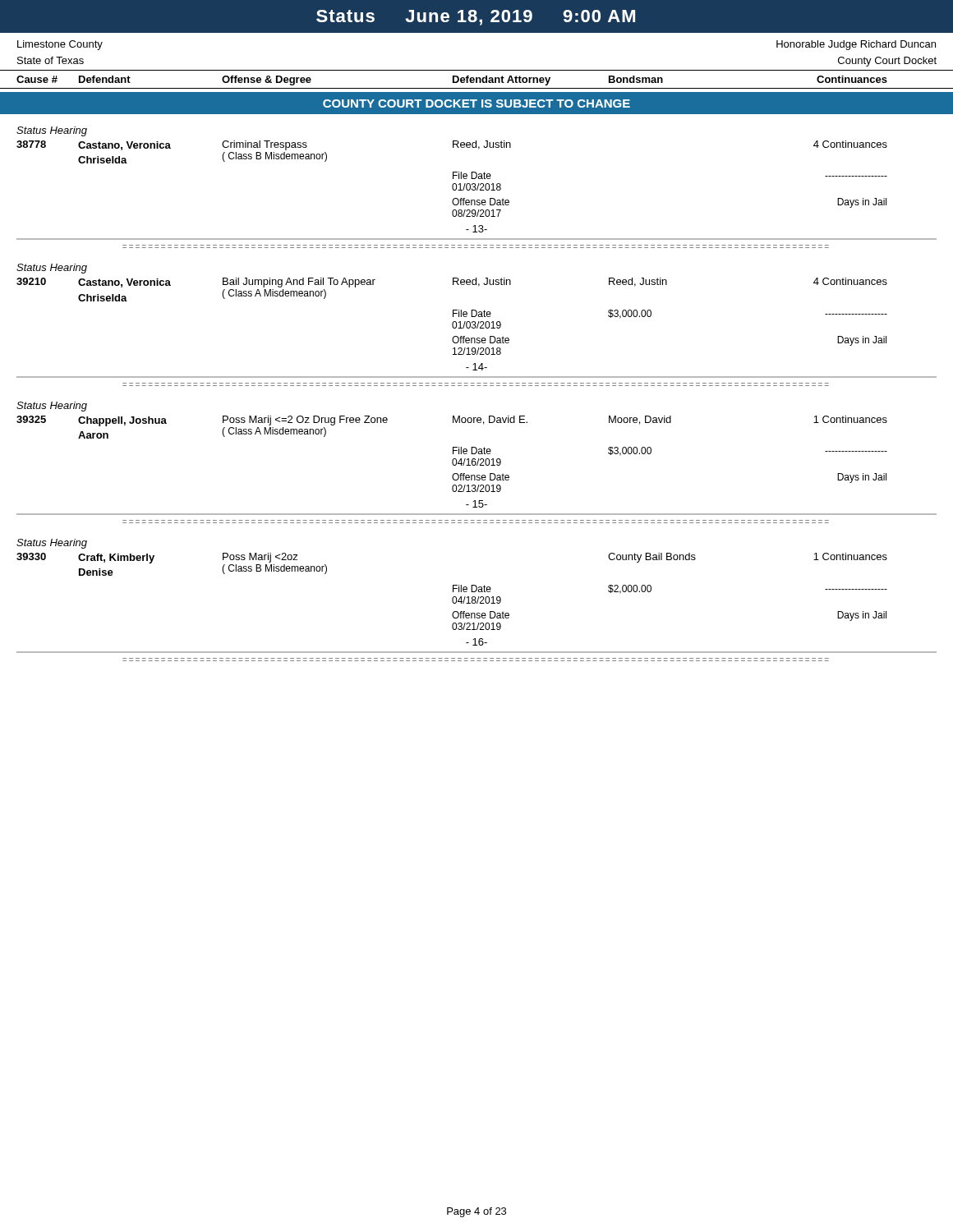
Task: Locate the text starting "Offense Date02/13/2019"
Action: pos(481,483)
